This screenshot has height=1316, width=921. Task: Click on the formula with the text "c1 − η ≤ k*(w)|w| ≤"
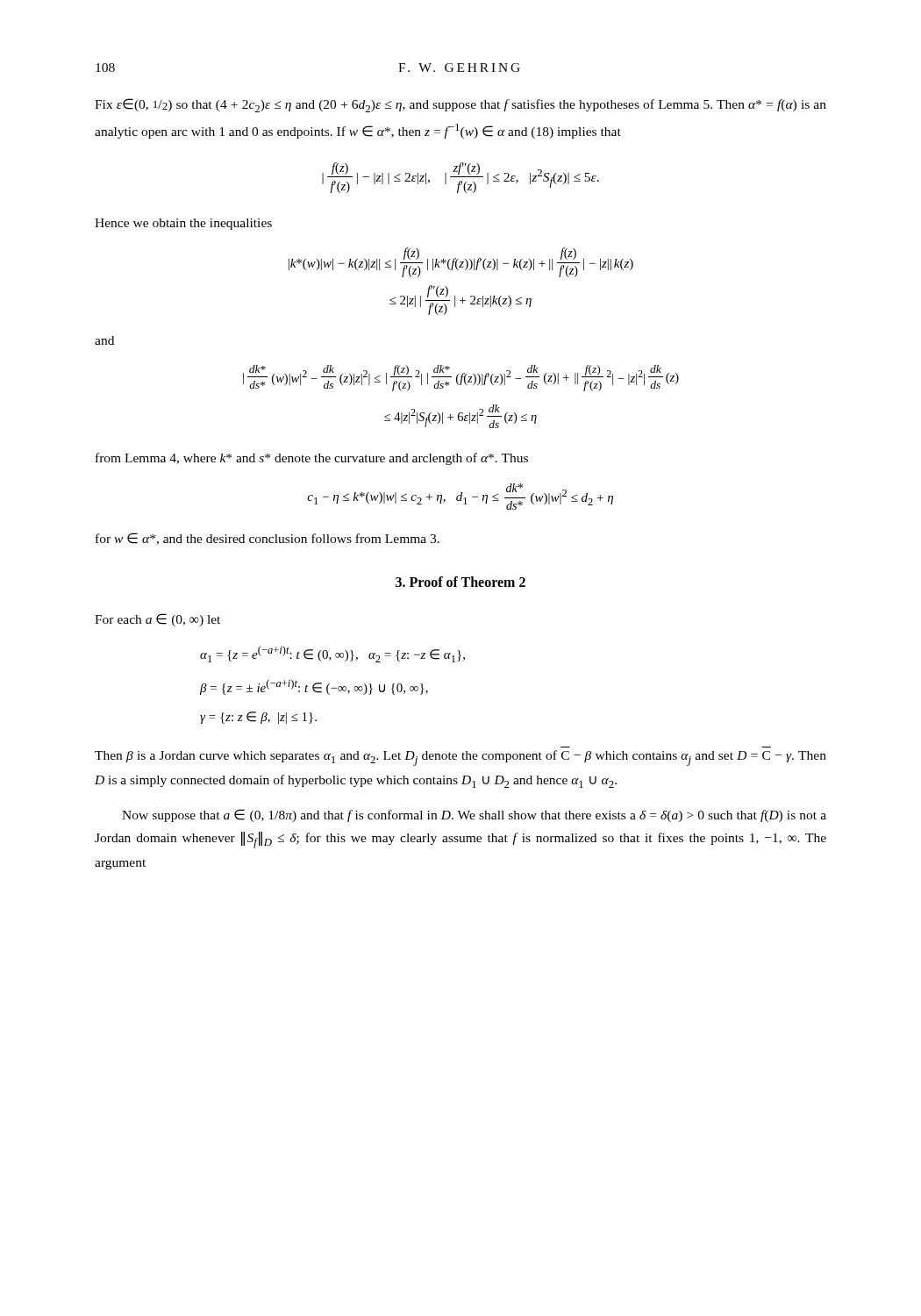[x=460, y=498]
